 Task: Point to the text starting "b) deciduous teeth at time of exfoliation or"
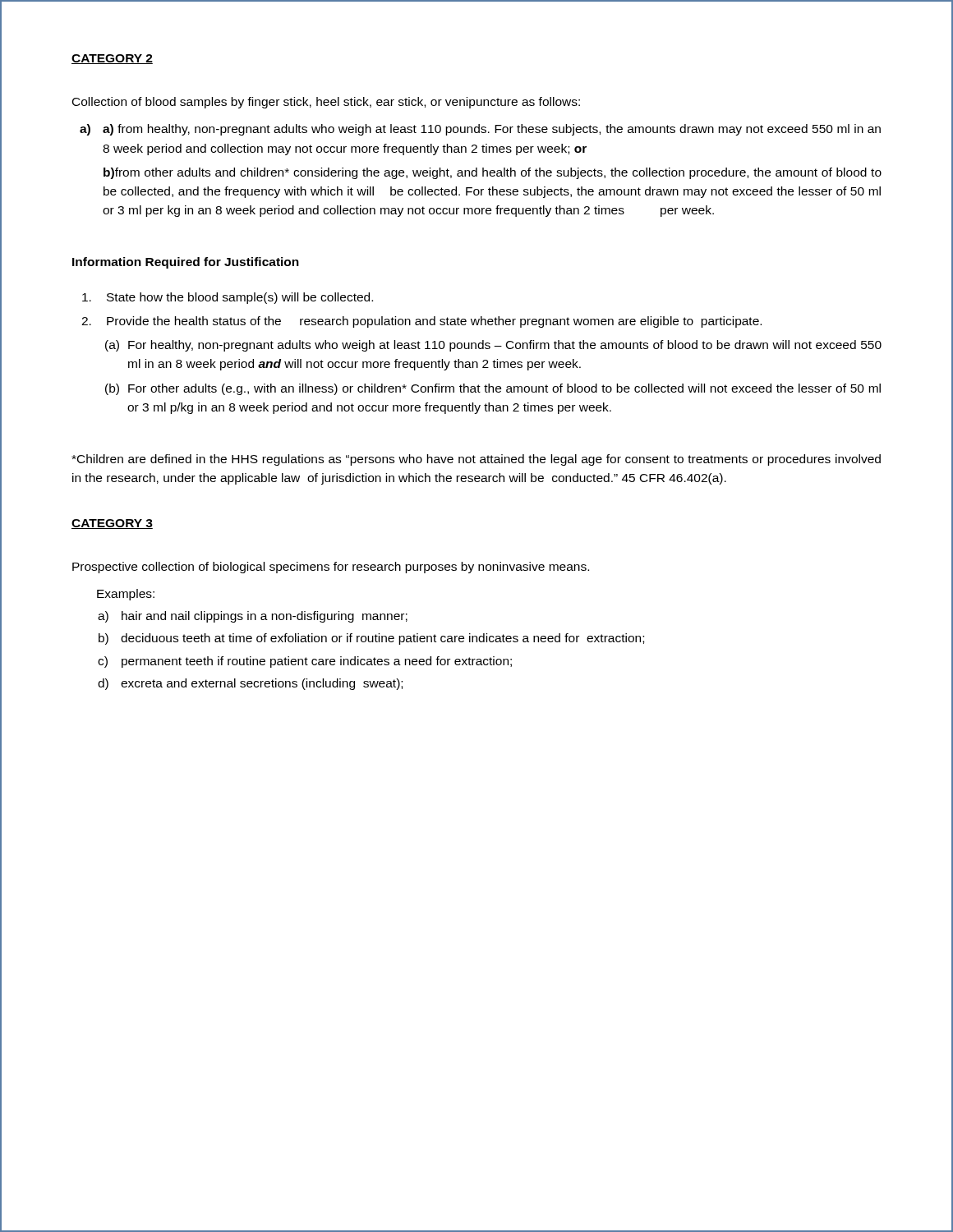point(383,638)
